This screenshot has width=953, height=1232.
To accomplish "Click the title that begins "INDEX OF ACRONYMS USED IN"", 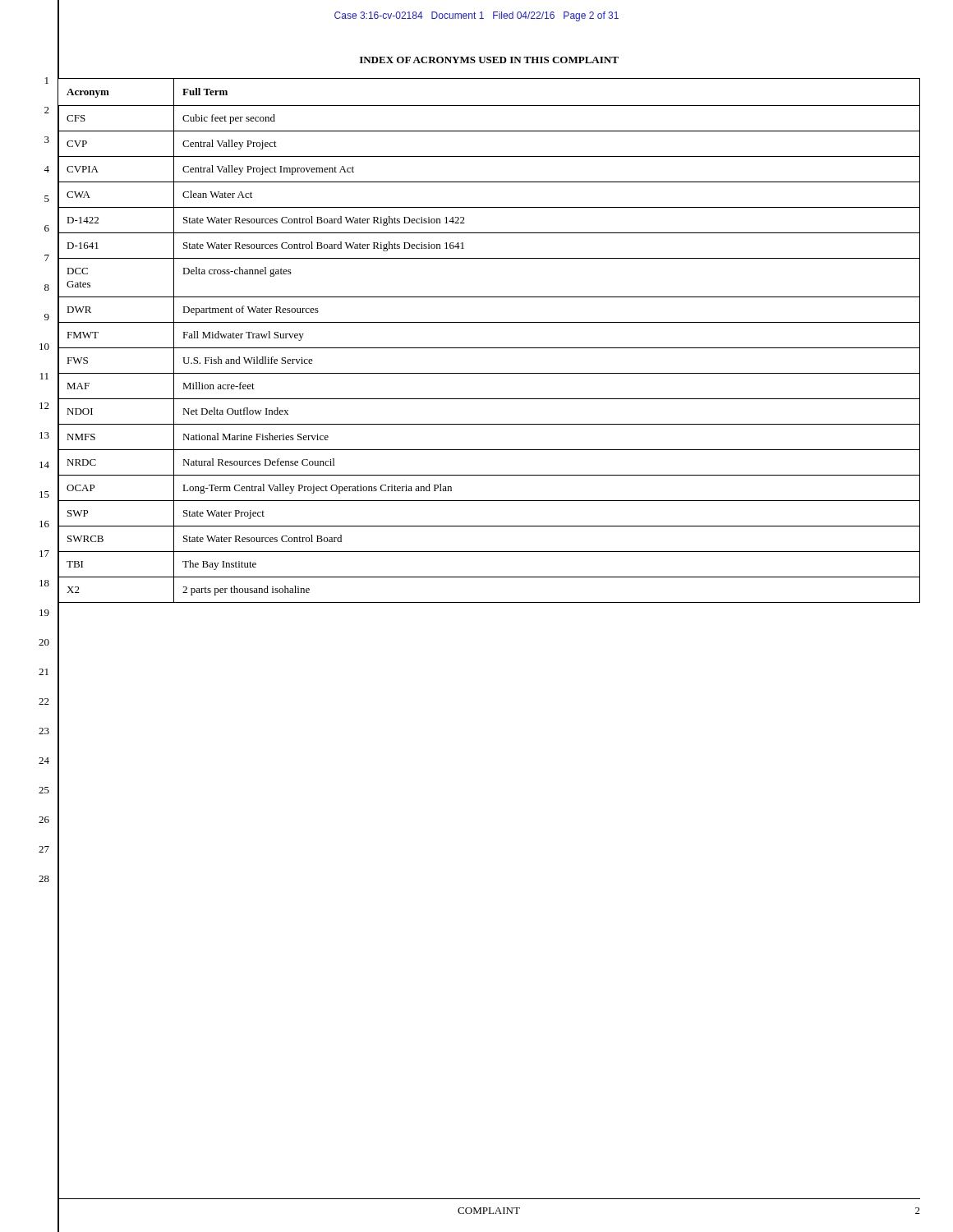I will point(489,60).
